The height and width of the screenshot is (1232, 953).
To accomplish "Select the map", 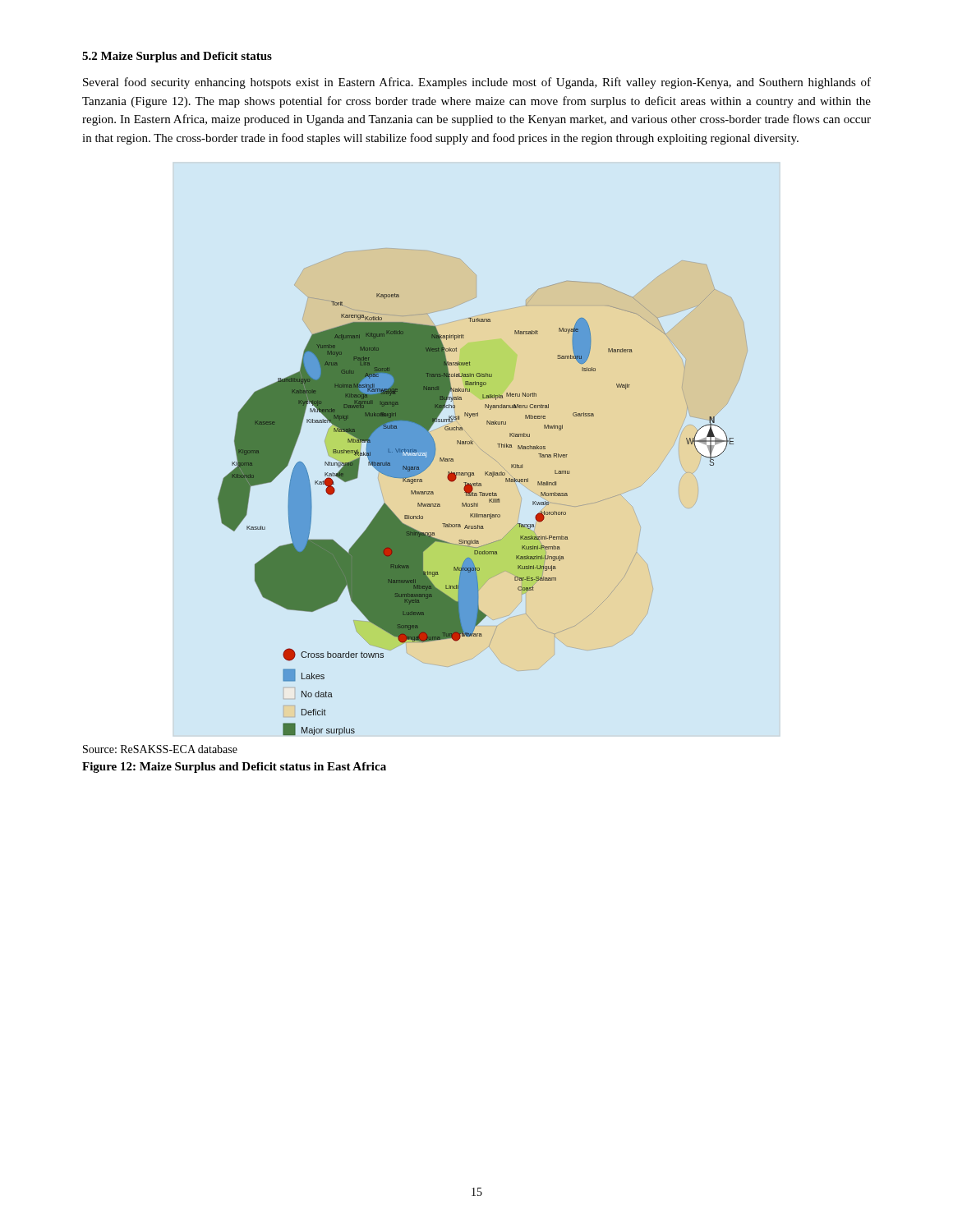I will 476,449.
